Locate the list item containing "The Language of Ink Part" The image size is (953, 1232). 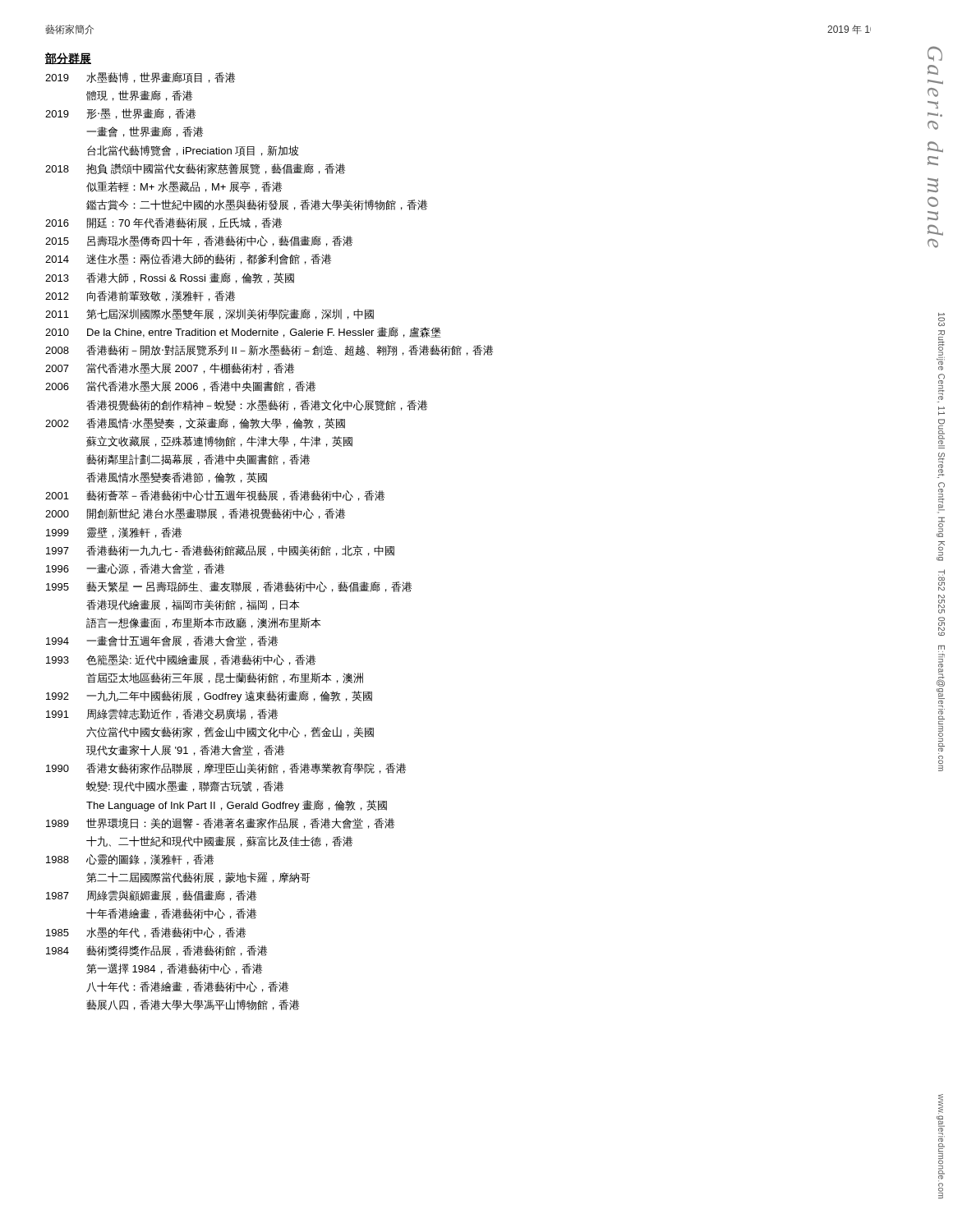point(366,805)
